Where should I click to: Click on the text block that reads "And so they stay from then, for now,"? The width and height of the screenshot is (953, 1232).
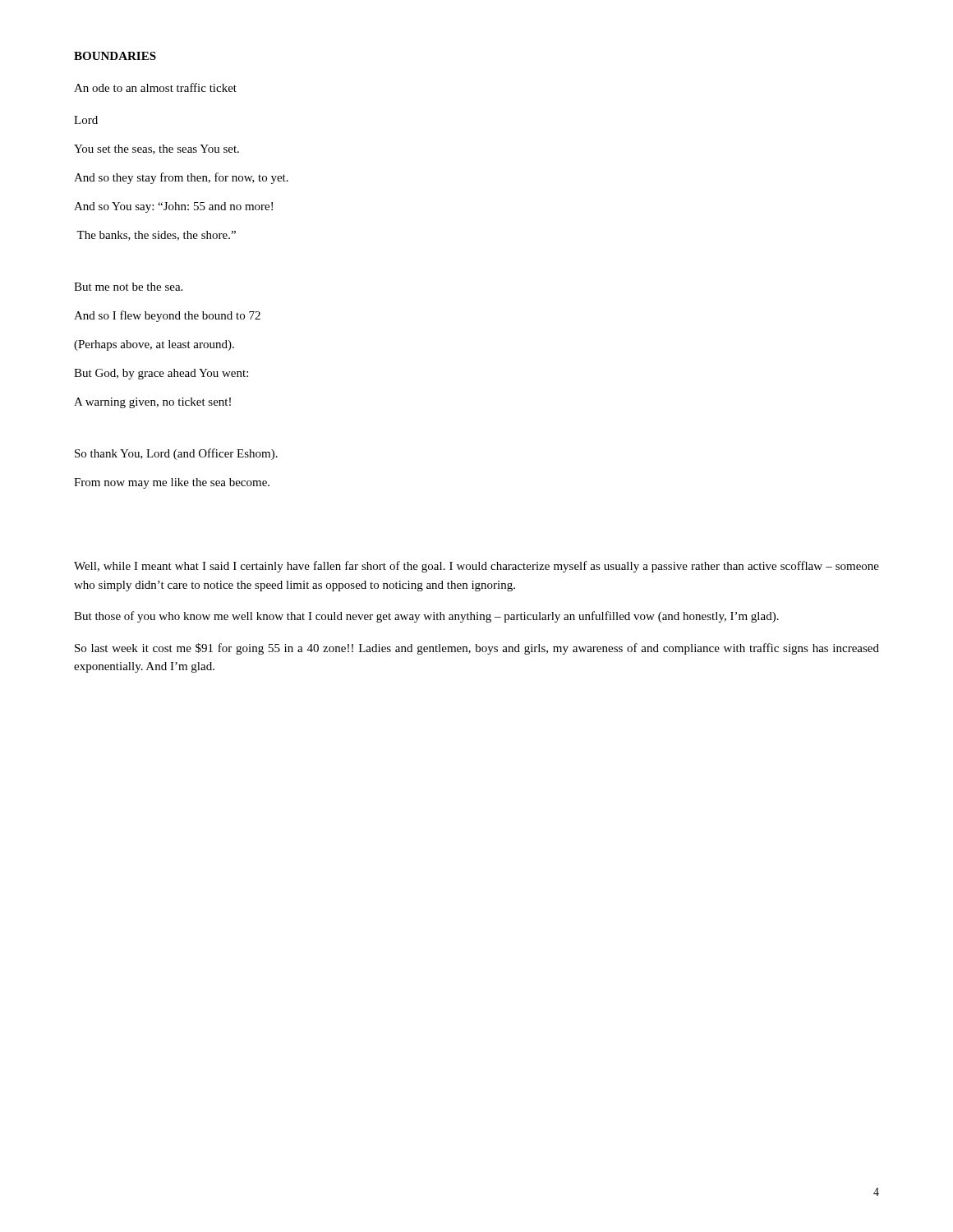181,177
